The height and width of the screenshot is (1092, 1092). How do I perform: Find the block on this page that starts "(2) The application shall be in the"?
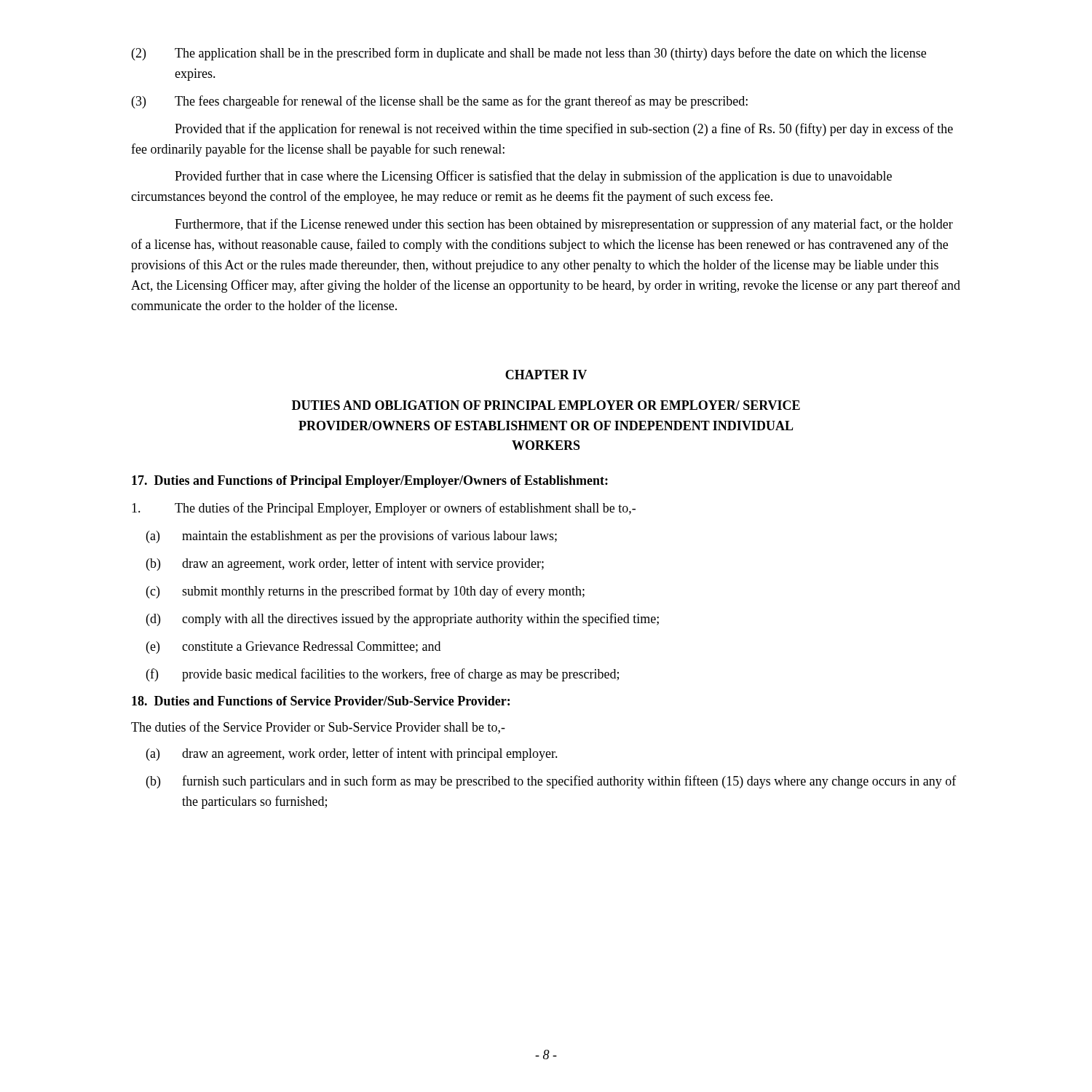click(546, 64)
